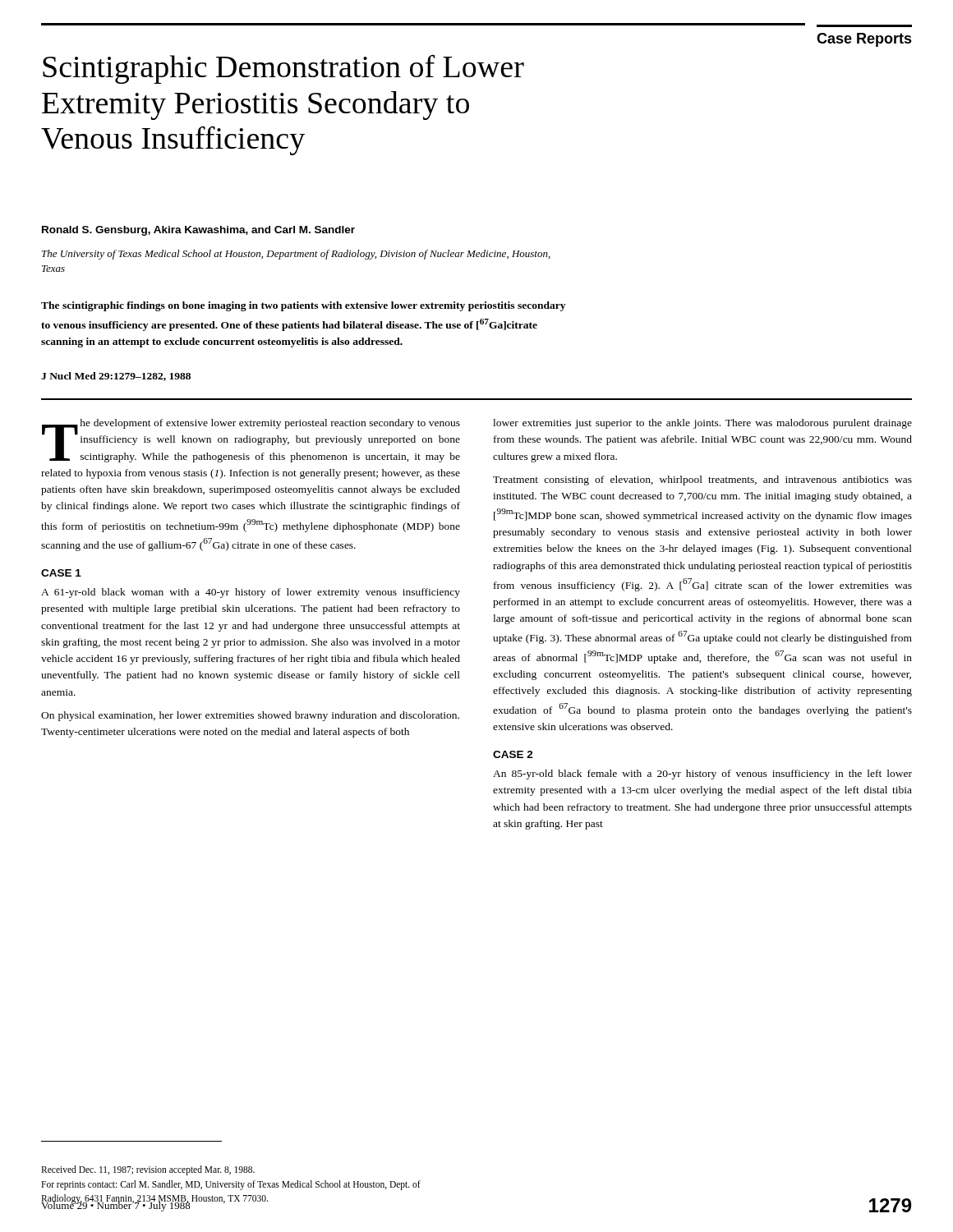Click the passage that begins "Ronald S. Gensburg, Akira Kawashima,"
Image resolution: width=953 pixels, height=1232 pixels.
[x=198, y=230]
